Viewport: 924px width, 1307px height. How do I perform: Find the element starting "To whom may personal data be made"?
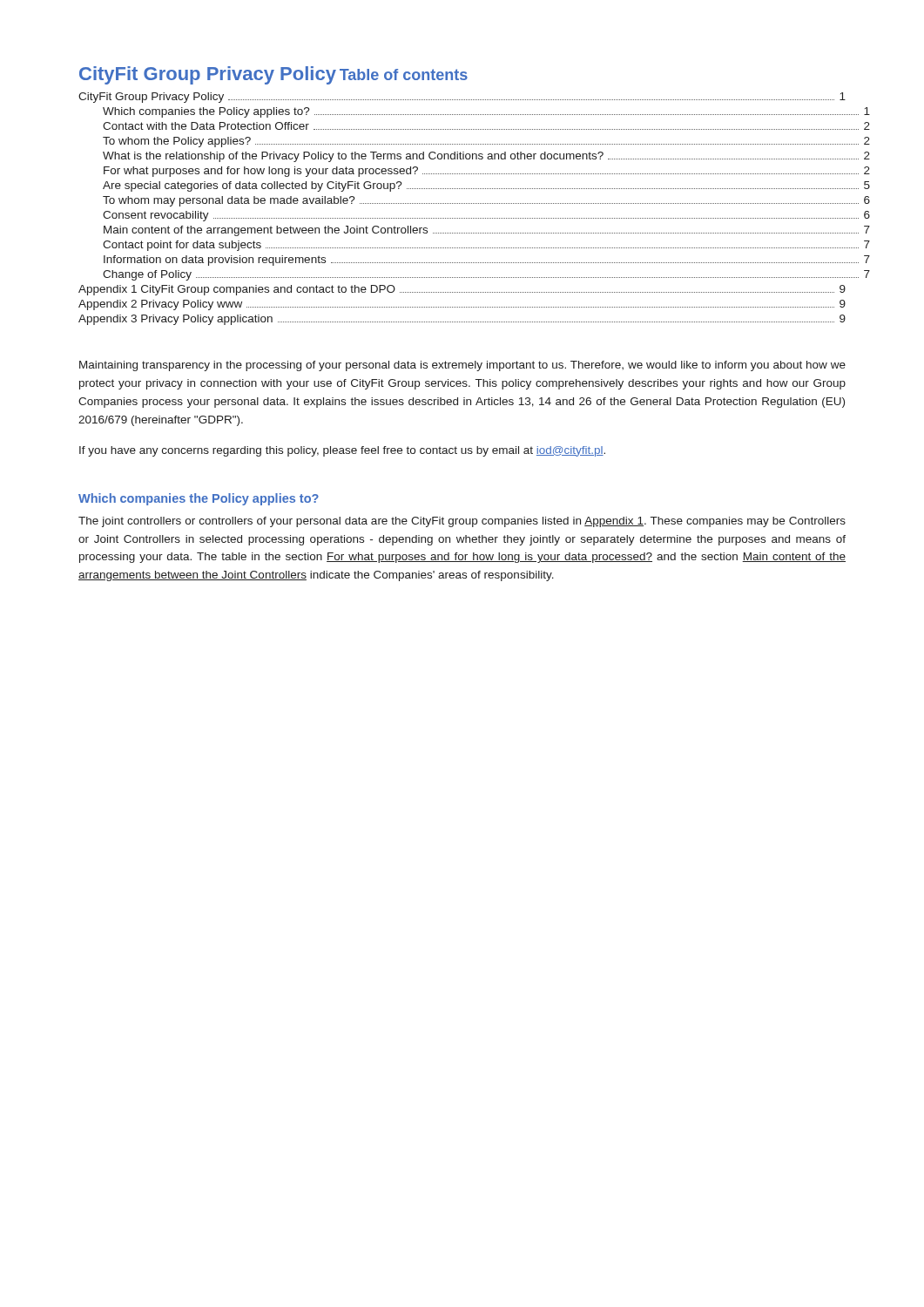[462, 200]
